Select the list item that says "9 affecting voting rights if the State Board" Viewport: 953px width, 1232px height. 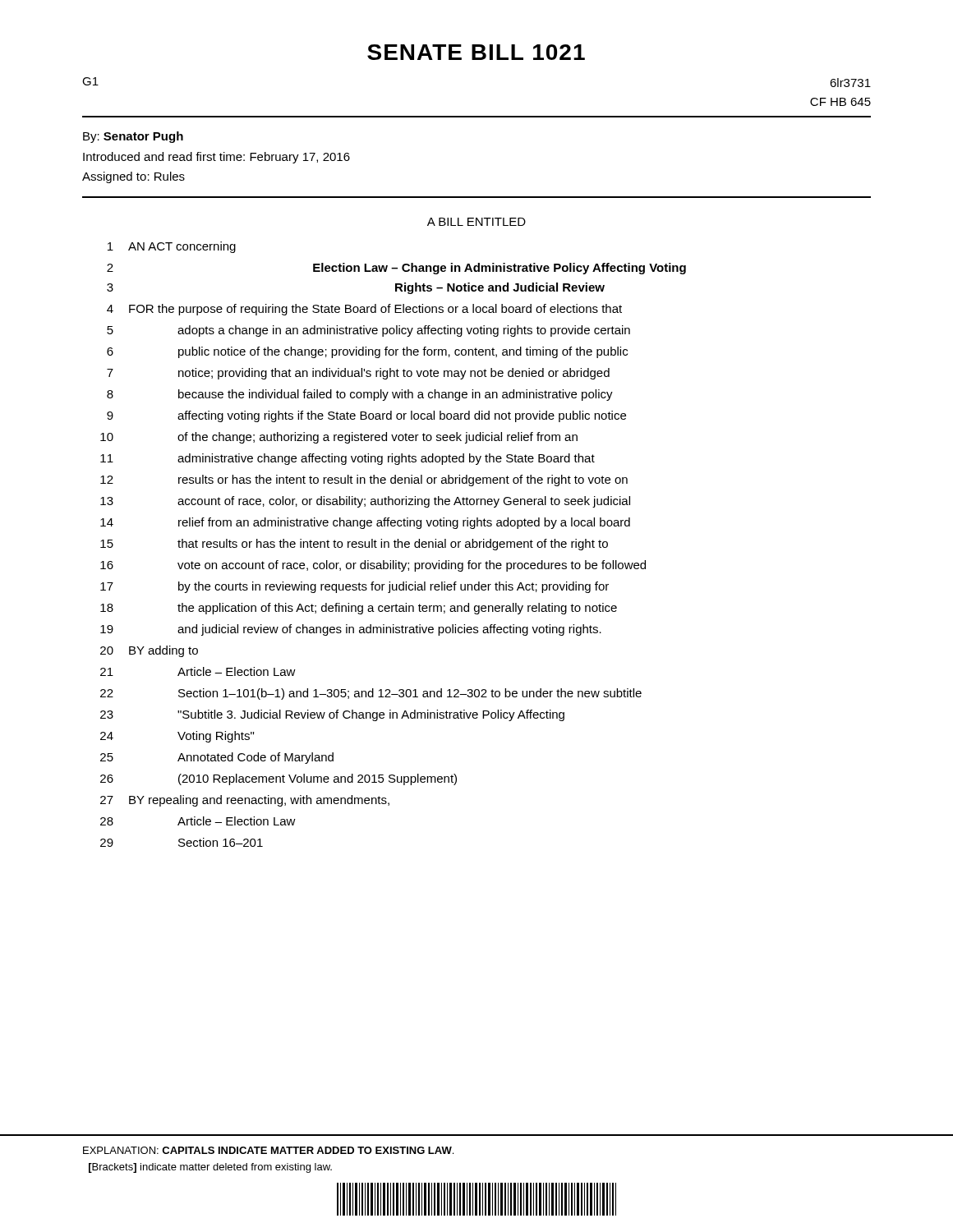click(x=476, y=415)
